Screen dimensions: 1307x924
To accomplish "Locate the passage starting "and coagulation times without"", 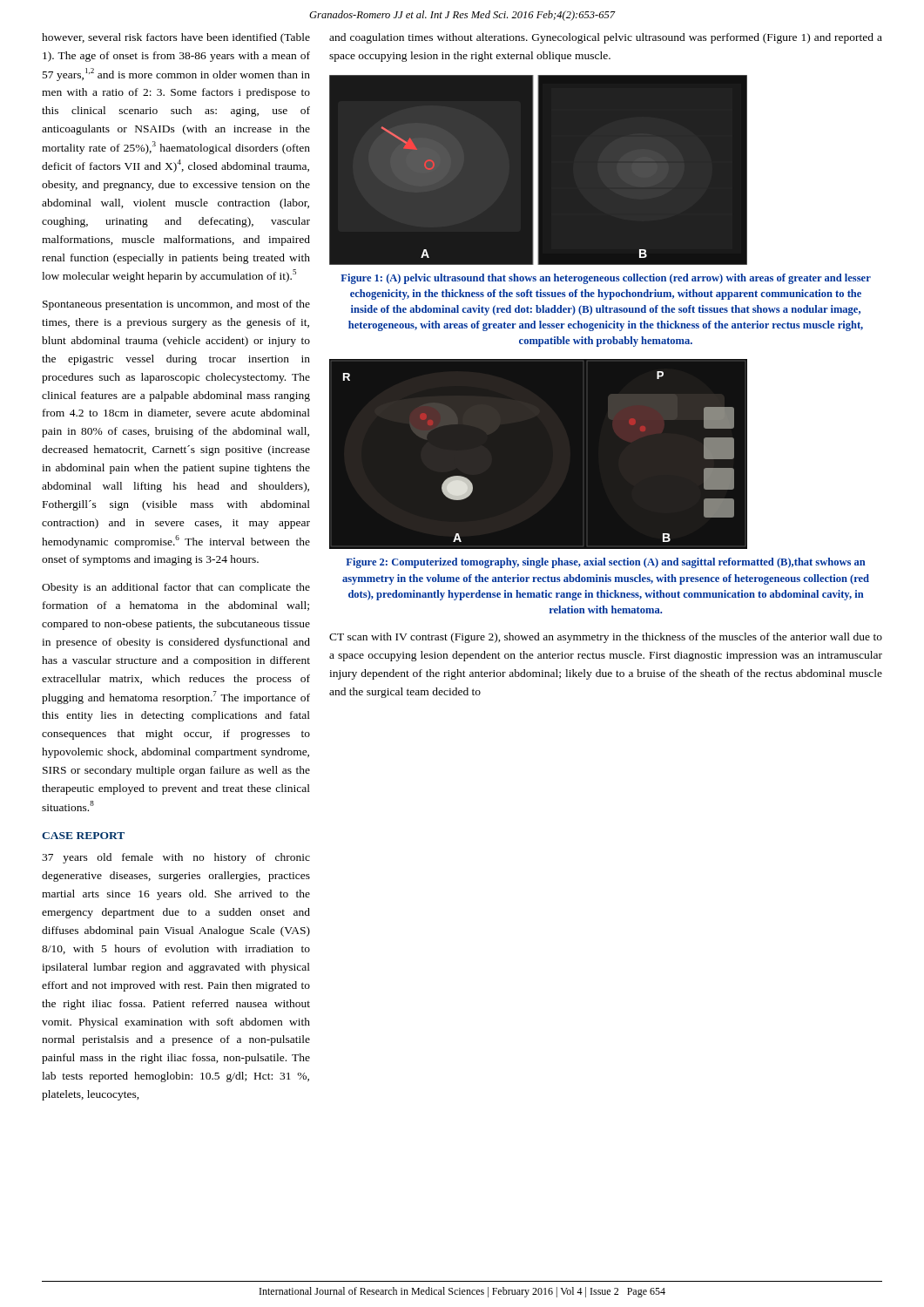I will (606, 46).
